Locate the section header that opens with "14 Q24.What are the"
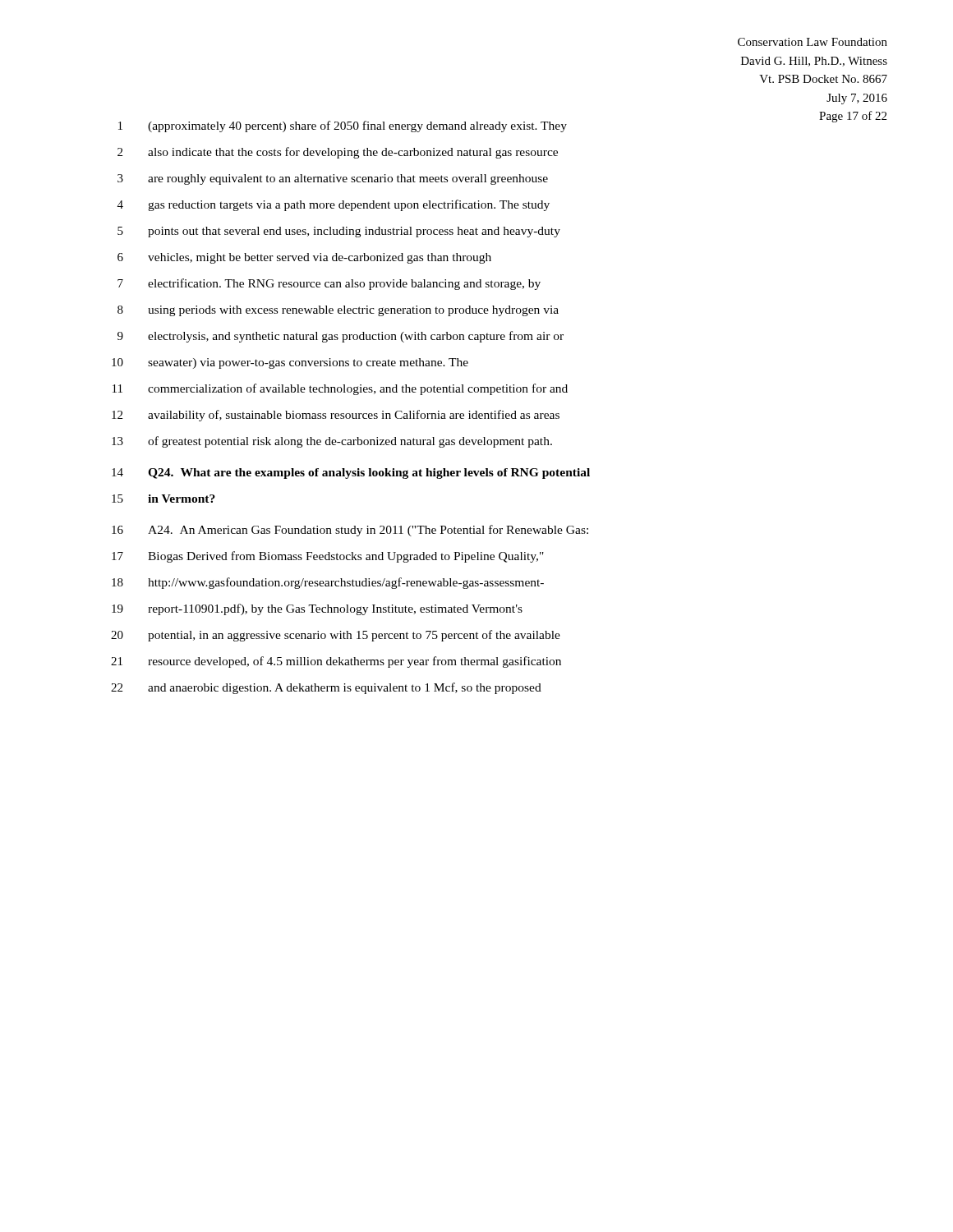Image resolution: width=953 pixels, height=1232 pixels. point(485,472)
